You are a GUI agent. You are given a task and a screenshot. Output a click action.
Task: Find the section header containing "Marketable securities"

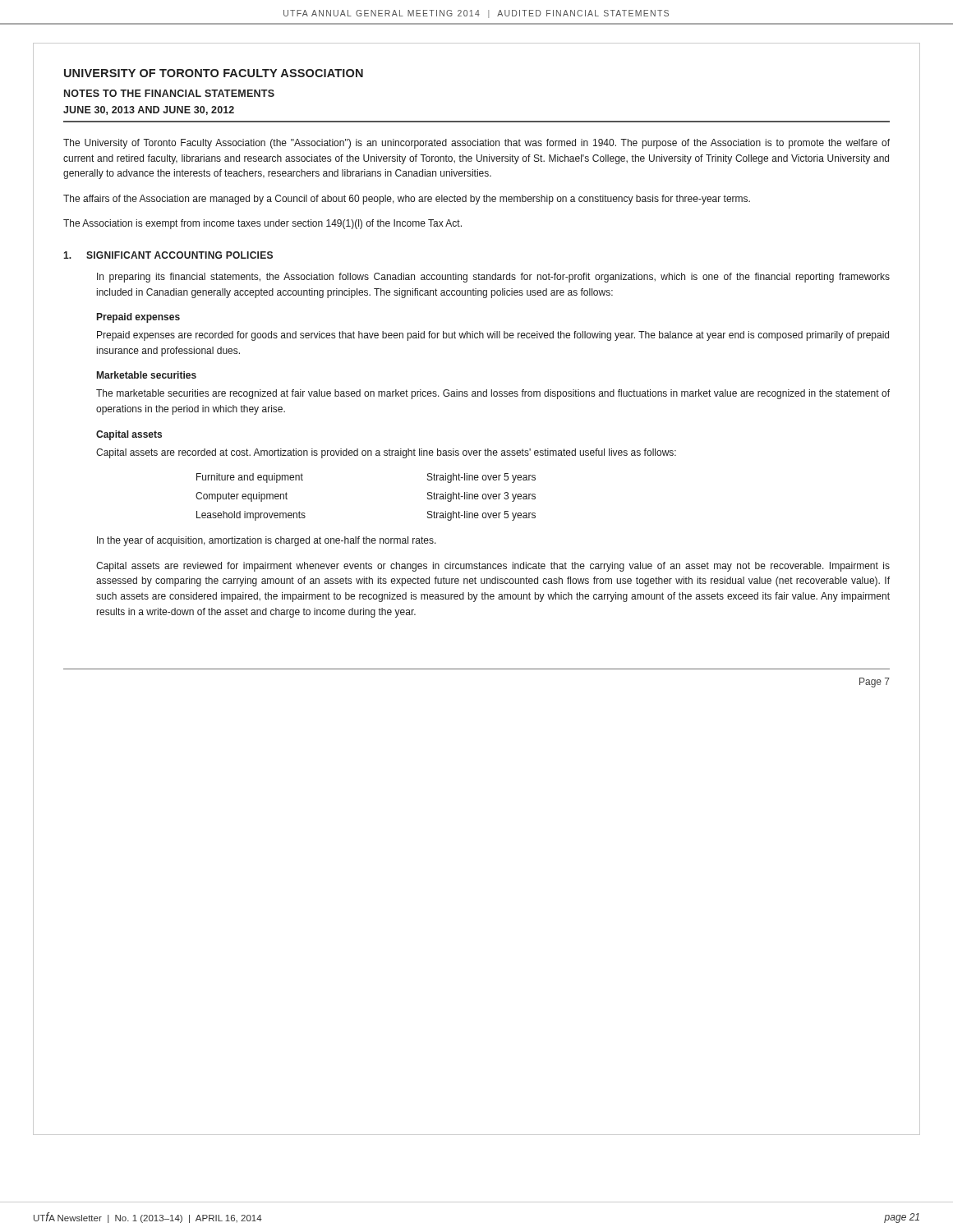146,376
